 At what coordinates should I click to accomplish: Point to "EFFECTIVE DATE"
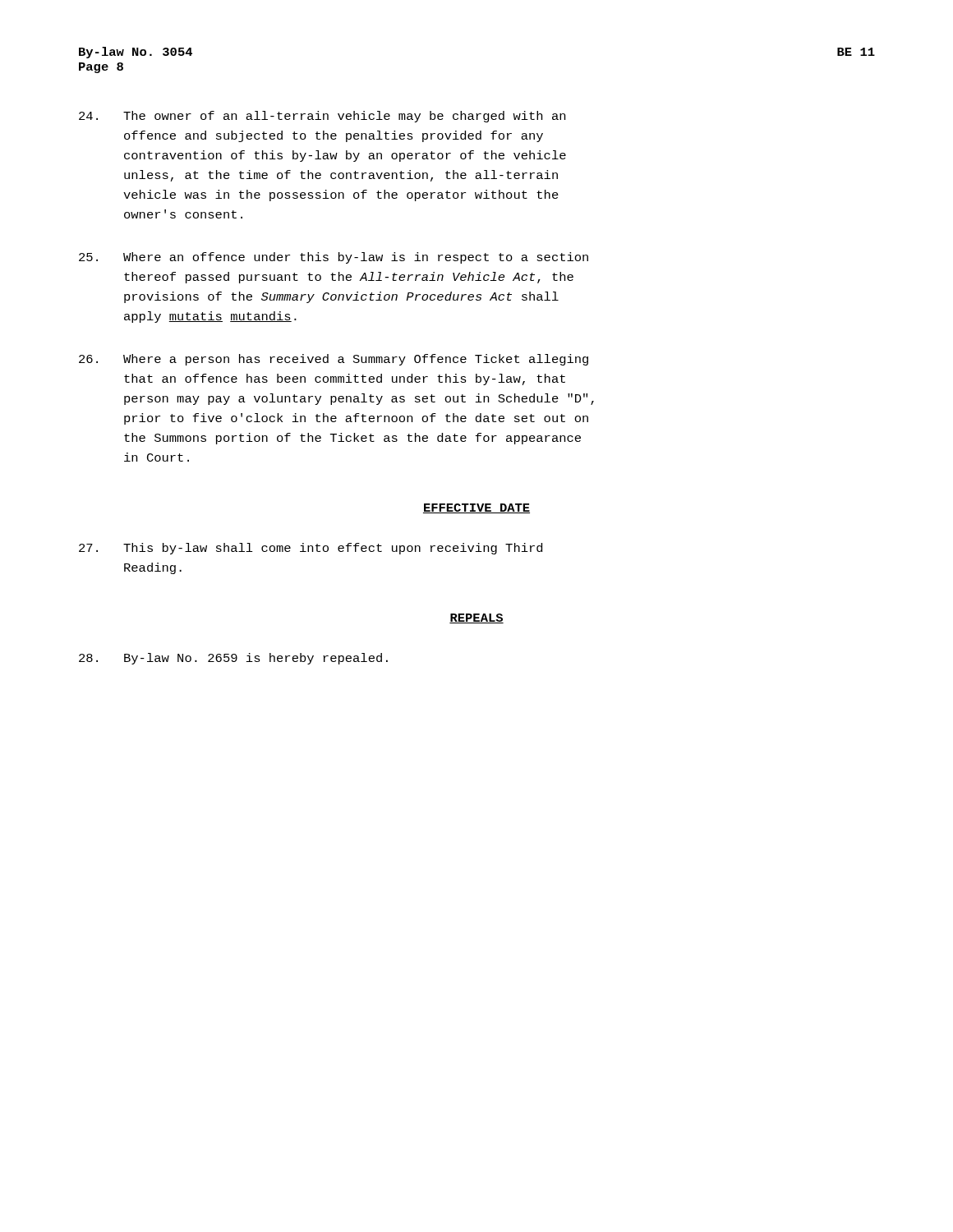pyautogui.click(x=476, y=509)
